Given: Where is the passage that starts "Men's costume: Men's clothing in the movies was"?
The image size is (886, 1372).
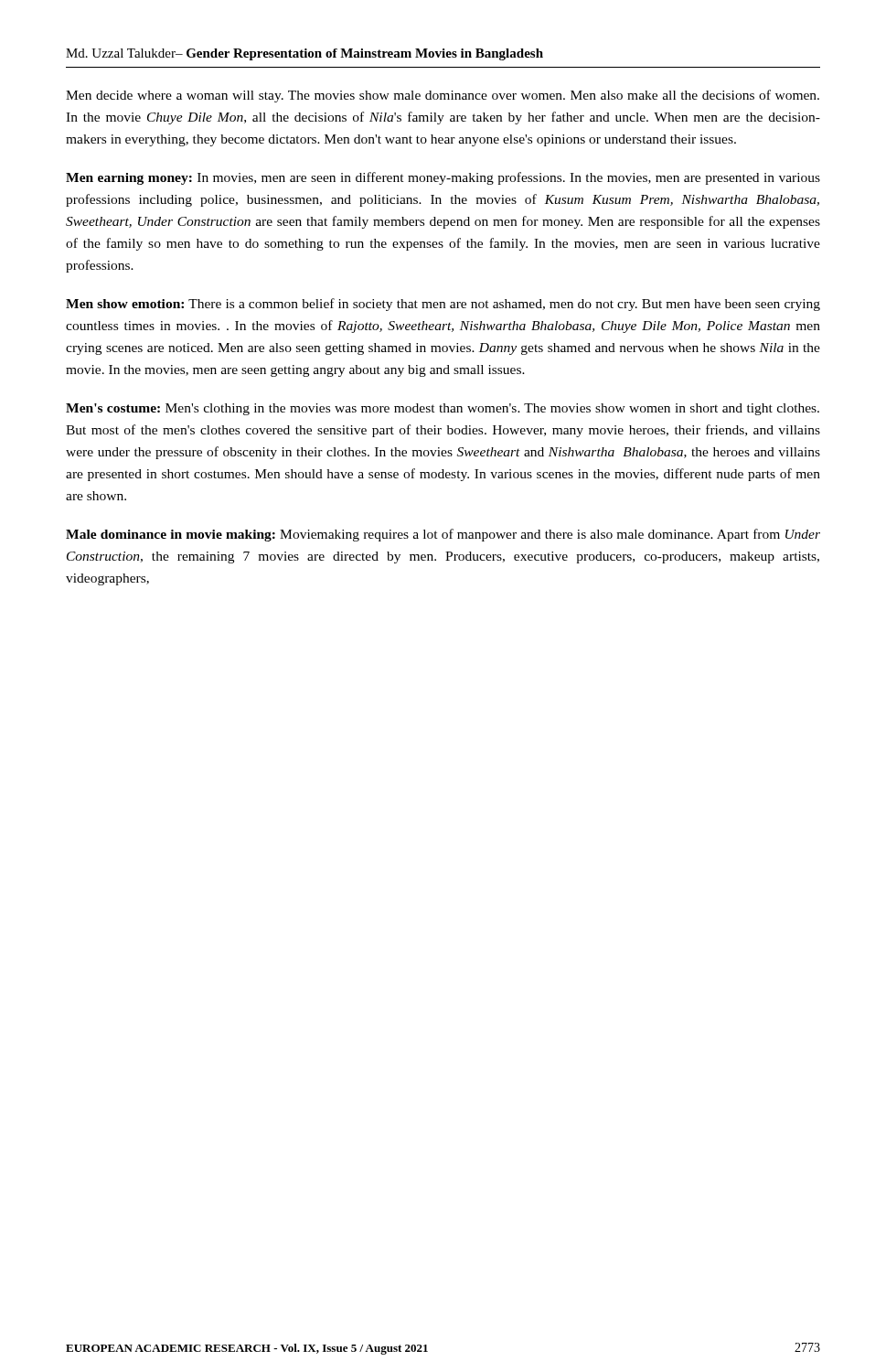Looking at the screenshot, I should pyautogui.click(x=443, y=452).
